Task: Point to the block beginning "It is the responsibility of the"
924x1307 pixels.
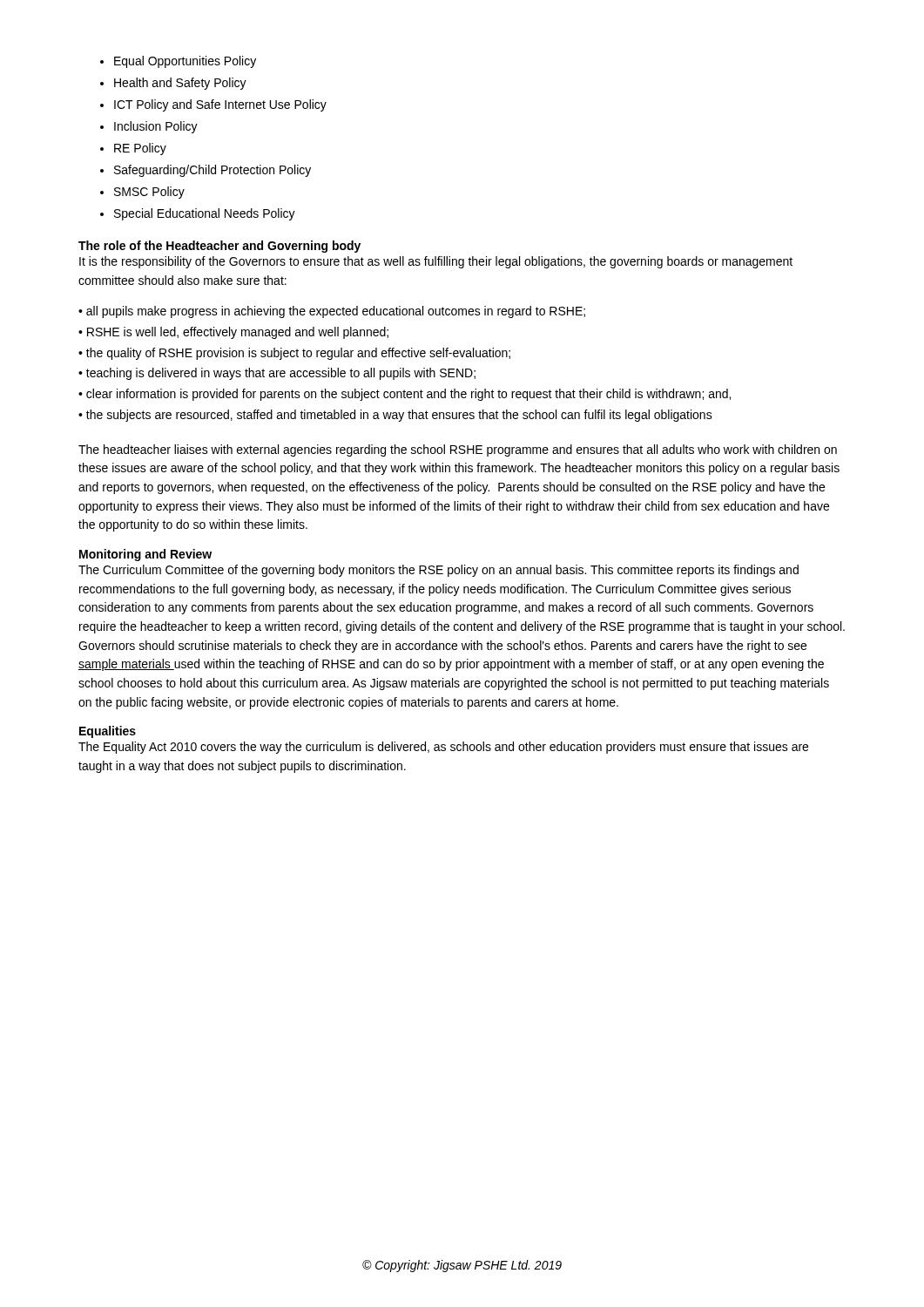Action: (x=436, y=271)
